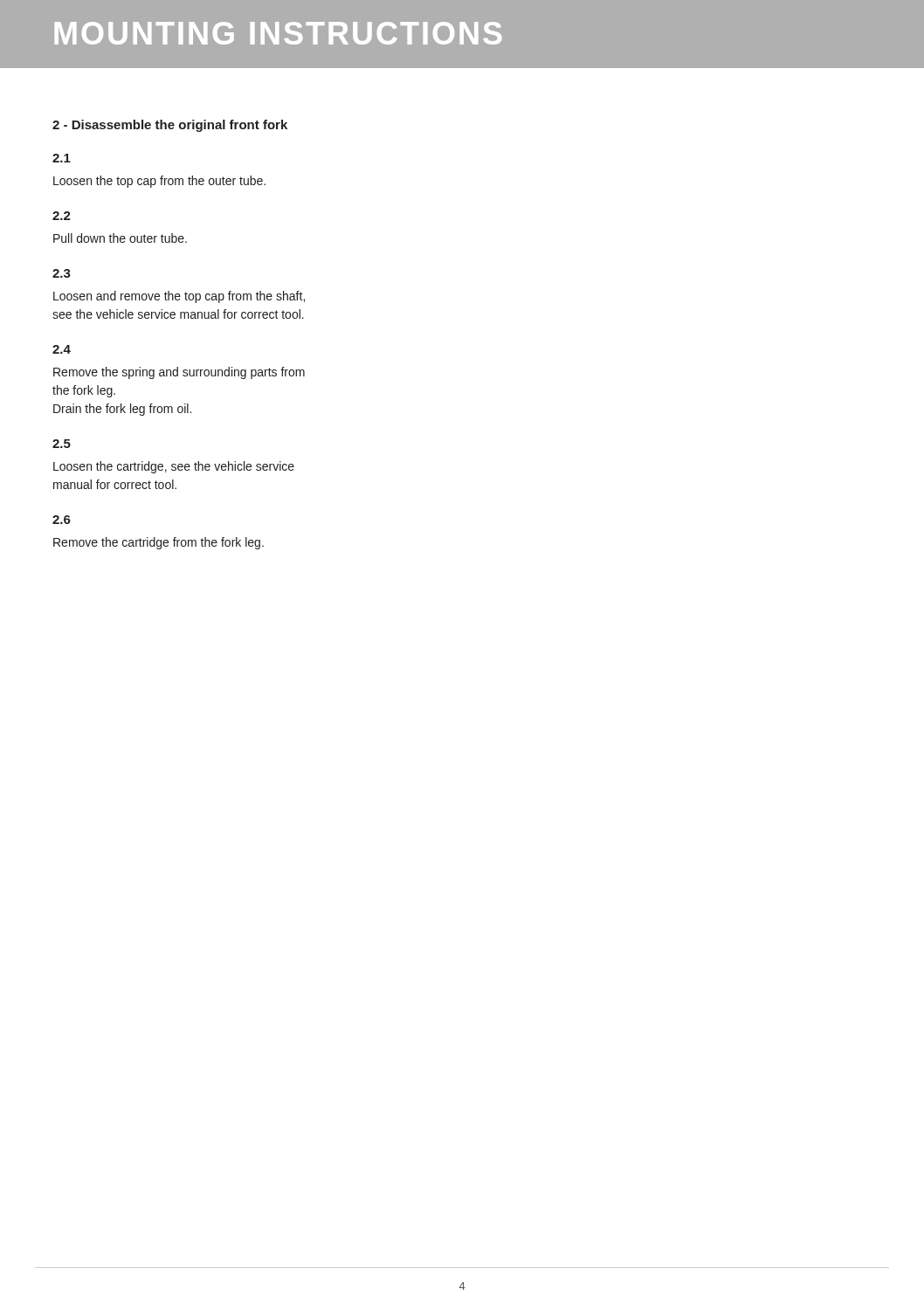Navigate to the region starting "2 - Disassemble the original front"

(x=170, y=124)
